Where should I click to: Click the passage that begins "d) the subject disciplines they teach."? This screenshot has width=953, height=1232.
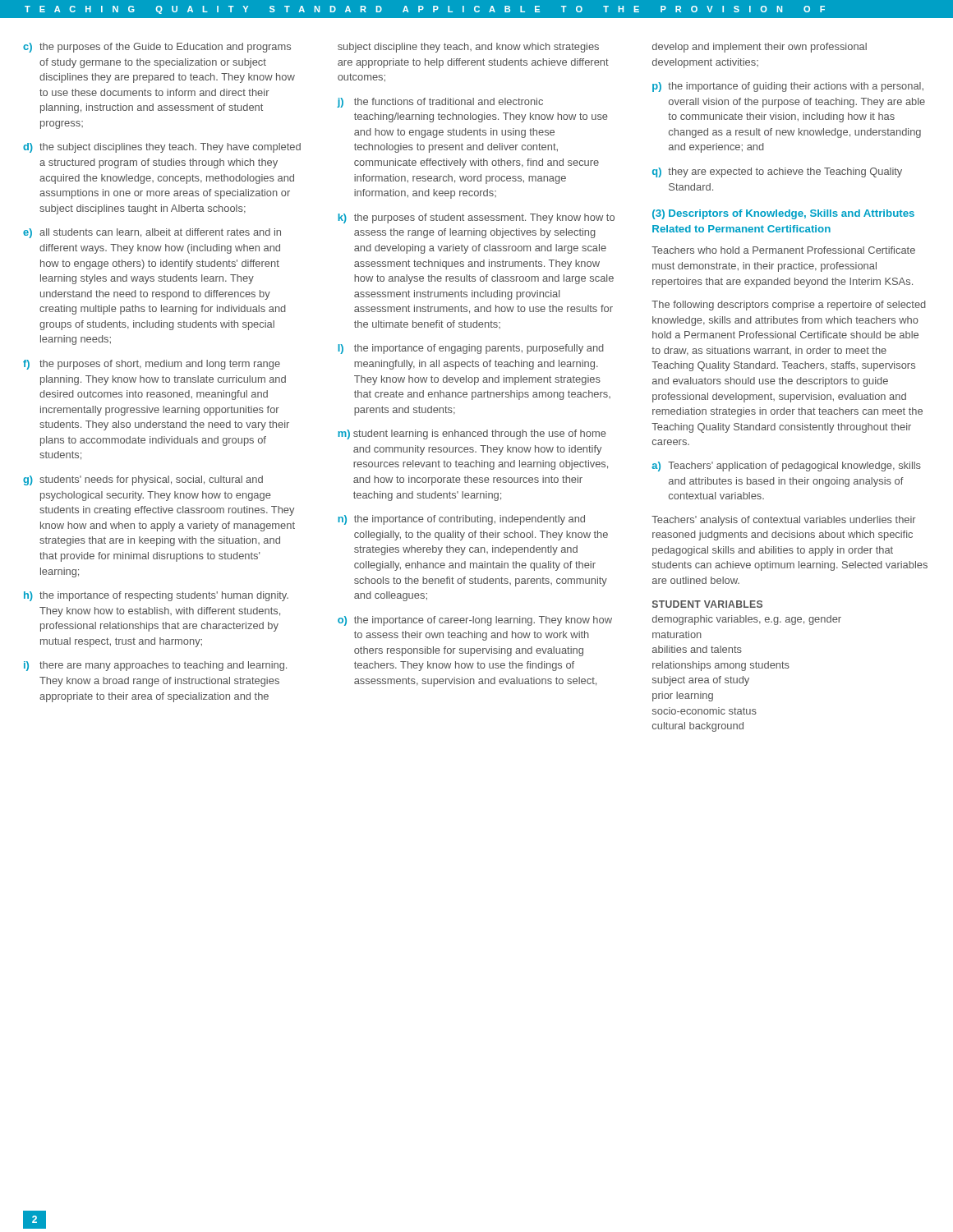point(162,178)
